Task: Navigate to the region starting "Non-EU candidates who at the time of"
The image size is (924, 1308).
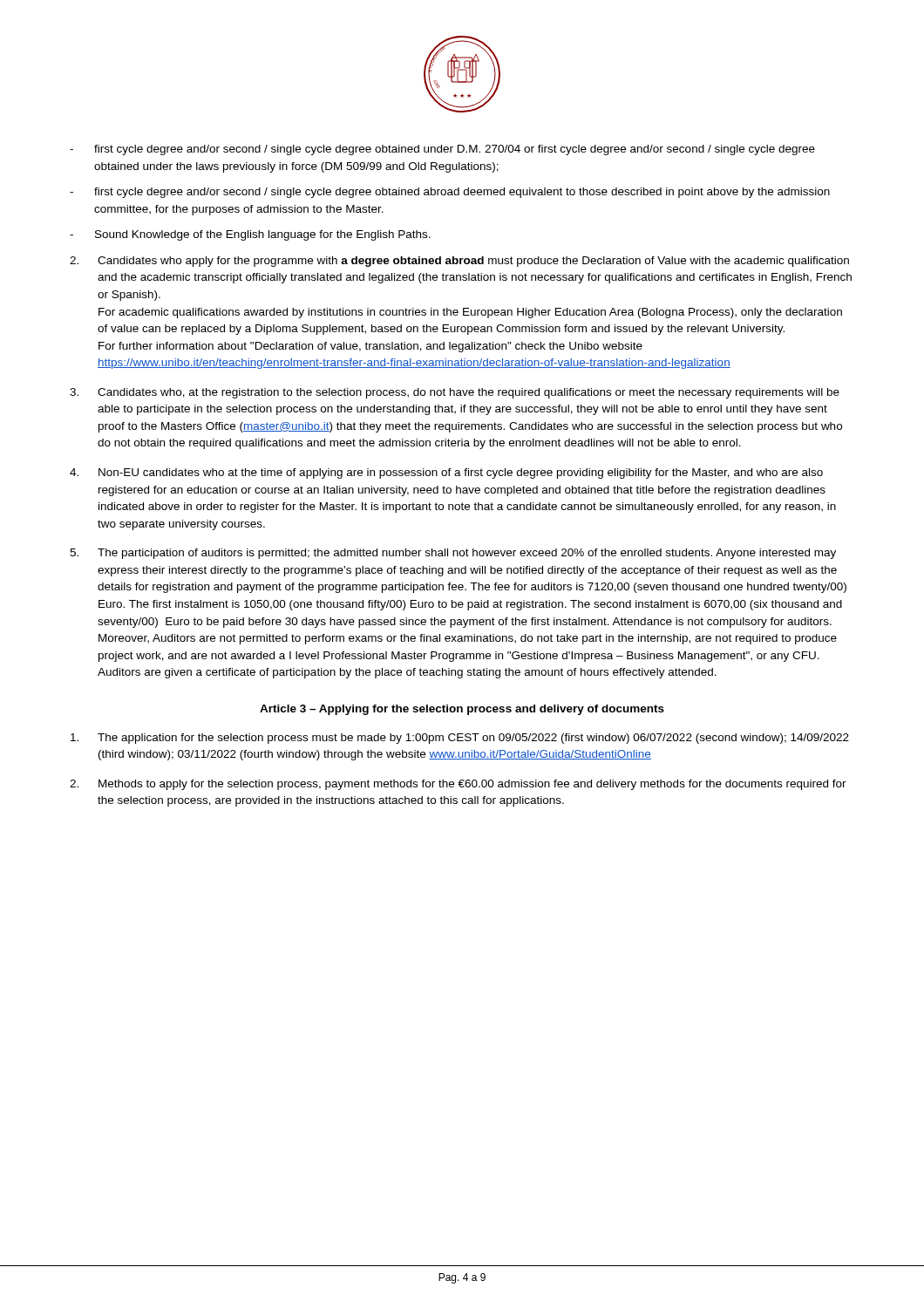Action: [462, 498]
